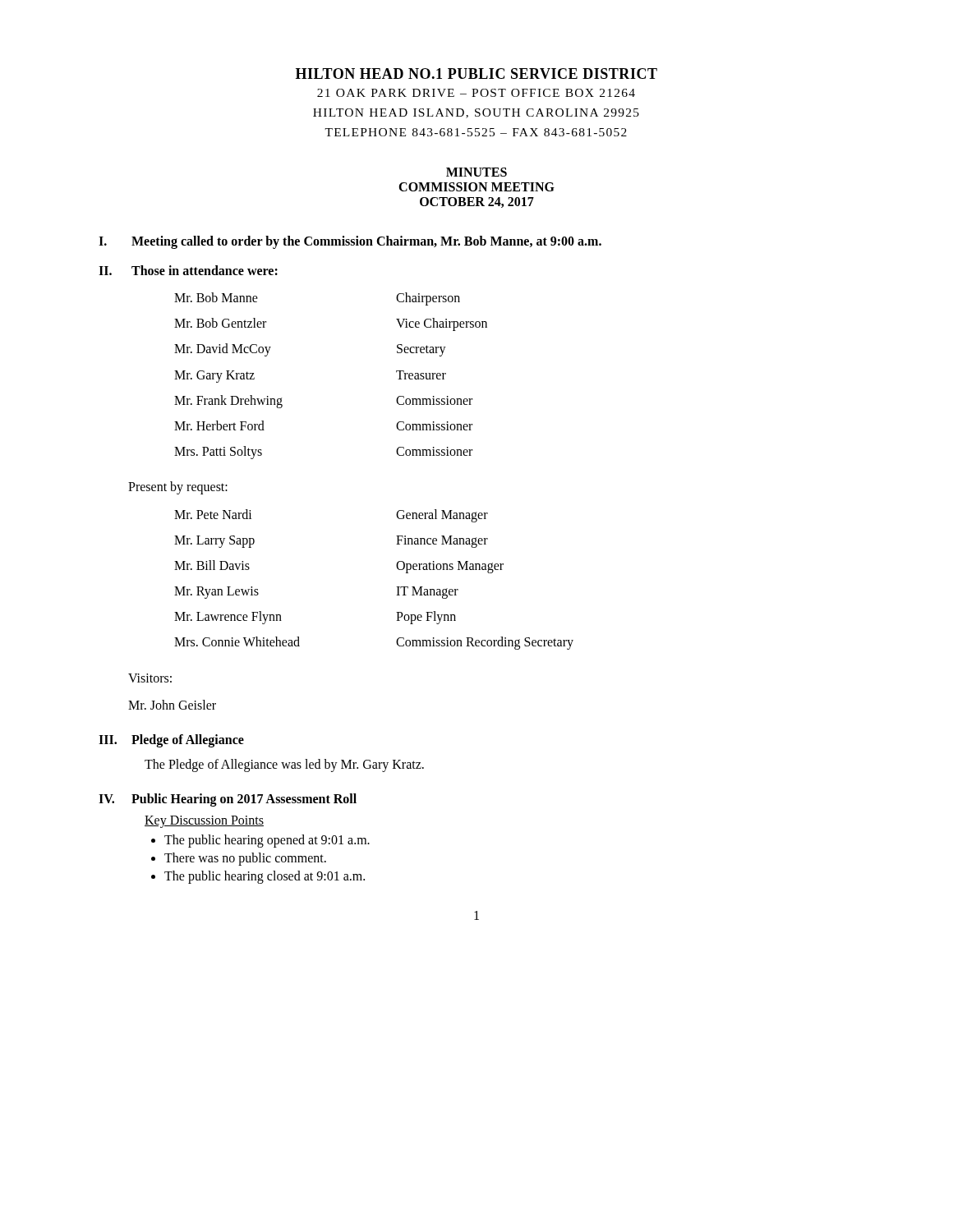953x1232 pixels.
Task: Locate the text block starting "MINUTES COMMISSION MEETING OCTOBER 24, 2017"
Action: click(x=476, y=187)
